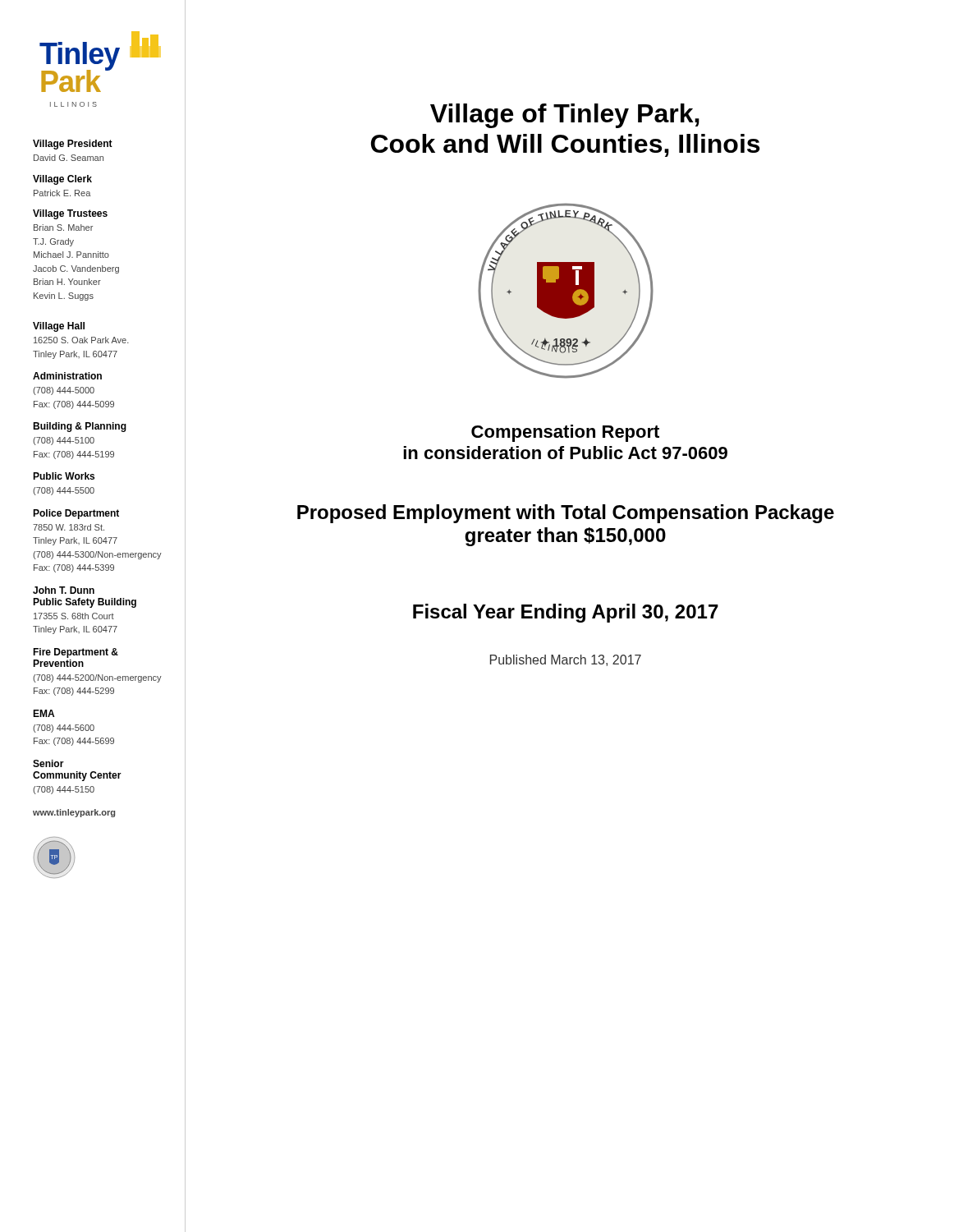The height and width of the screenshot is (1232, 954).
Task: Select the text block starting "Village of Tinley Park, Cook and Will Counties,"
Action: point(565,129)
